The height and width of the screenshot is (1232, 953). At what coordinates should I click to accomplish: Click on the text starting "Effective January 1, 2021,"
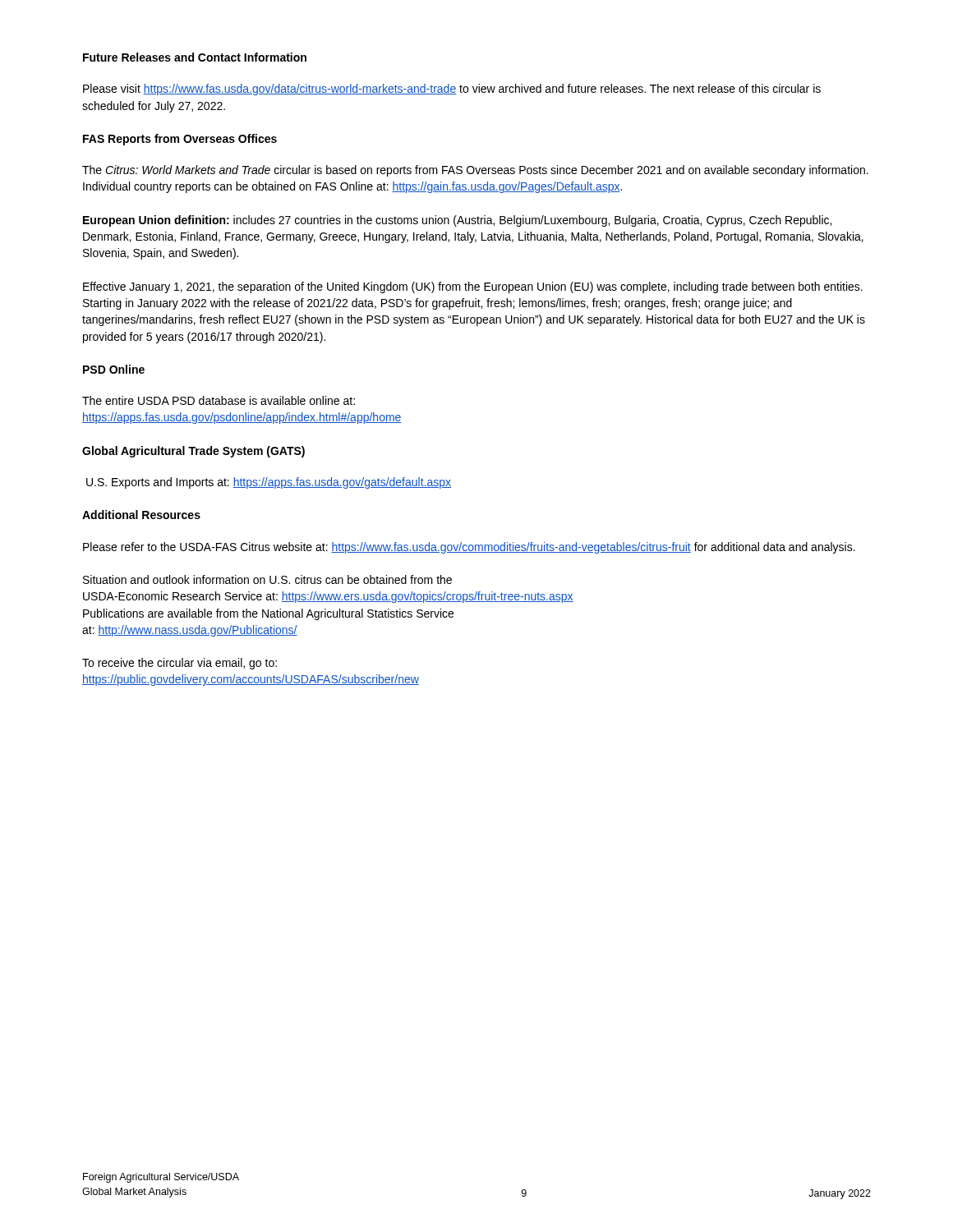coord(476,312)
